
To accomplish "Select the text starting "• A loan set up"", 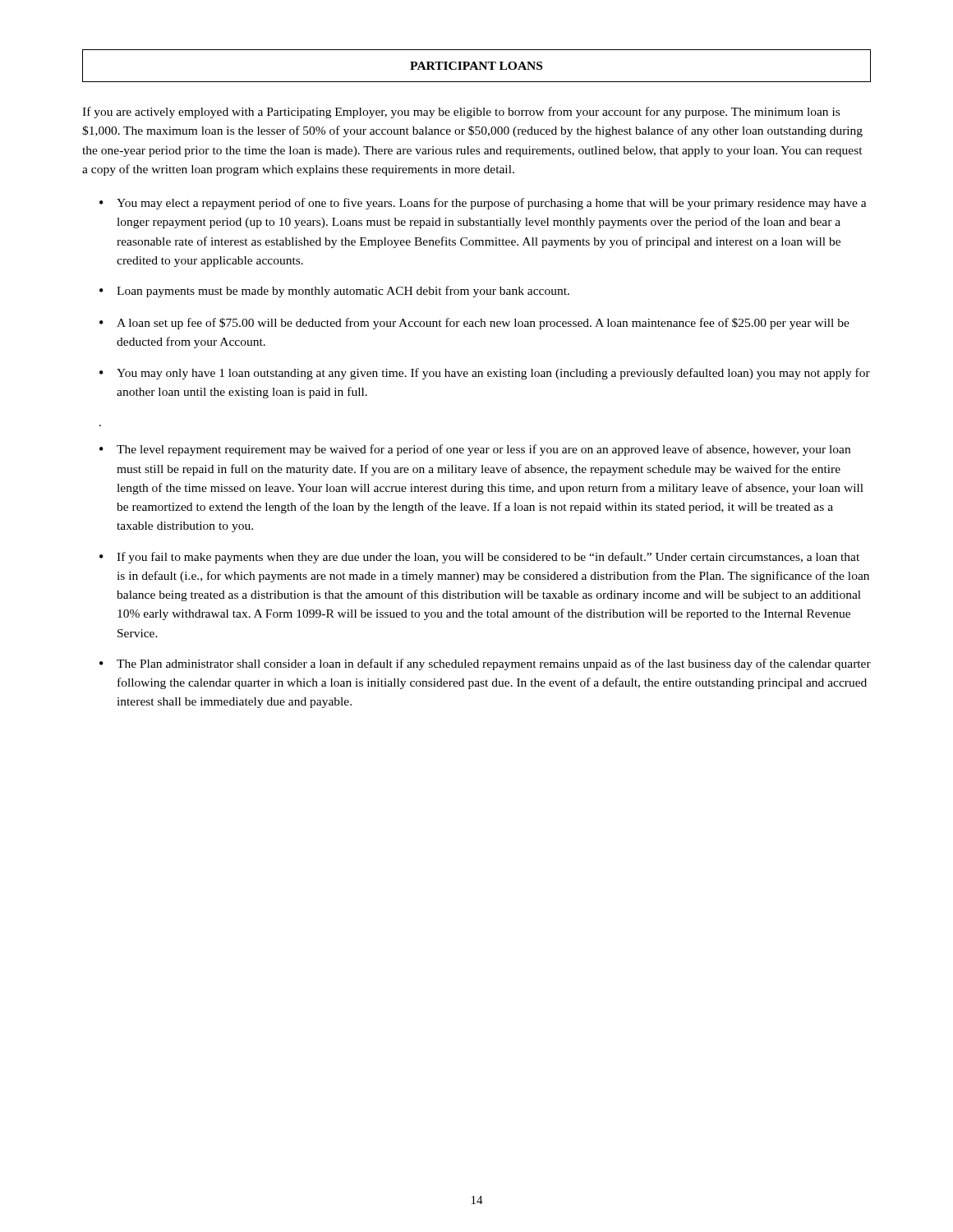I will [x=485, y=332].
